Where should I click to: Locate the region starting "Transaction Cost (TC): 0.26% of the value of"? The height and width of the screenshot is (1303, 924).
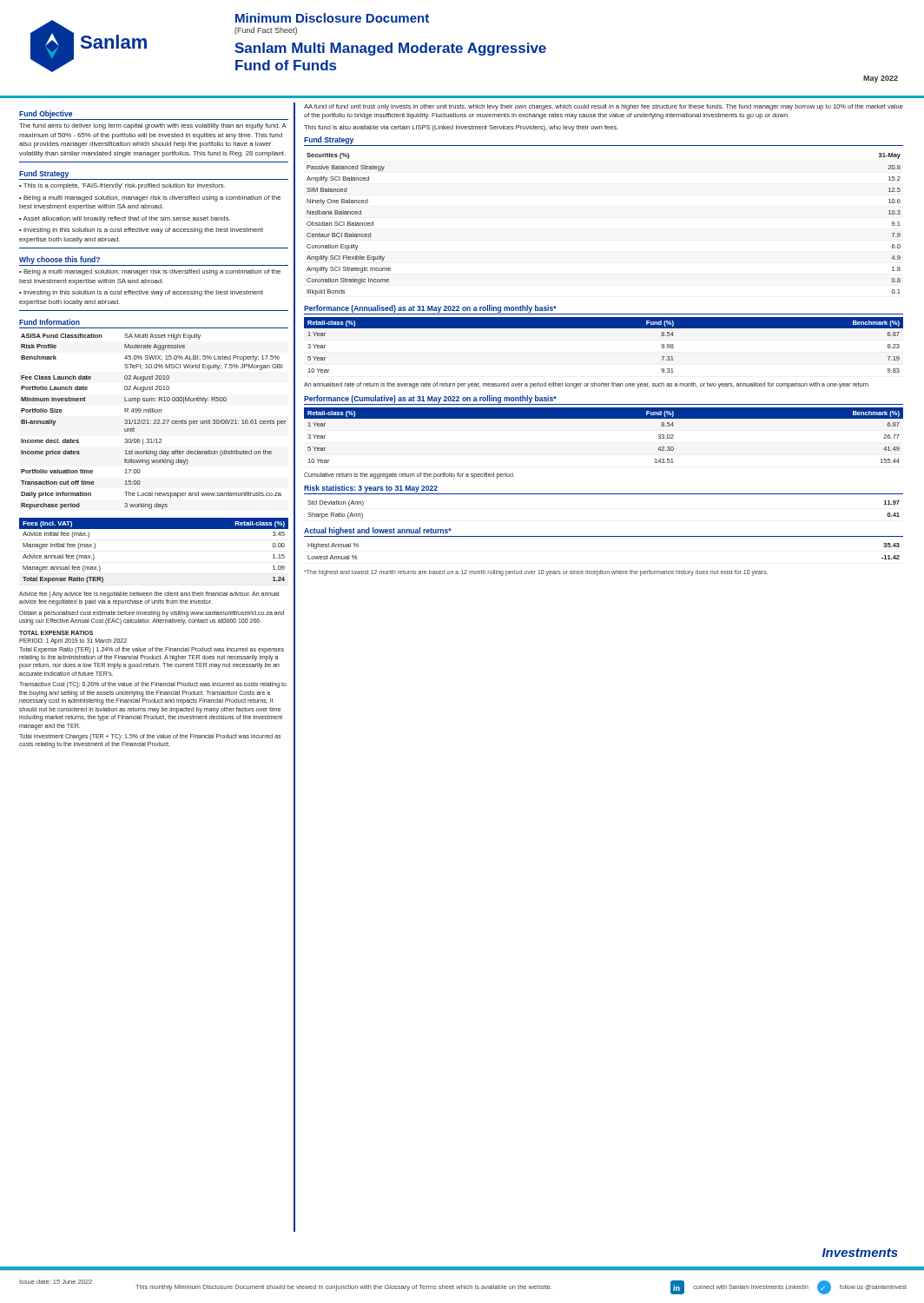click(x=153, y=705)
